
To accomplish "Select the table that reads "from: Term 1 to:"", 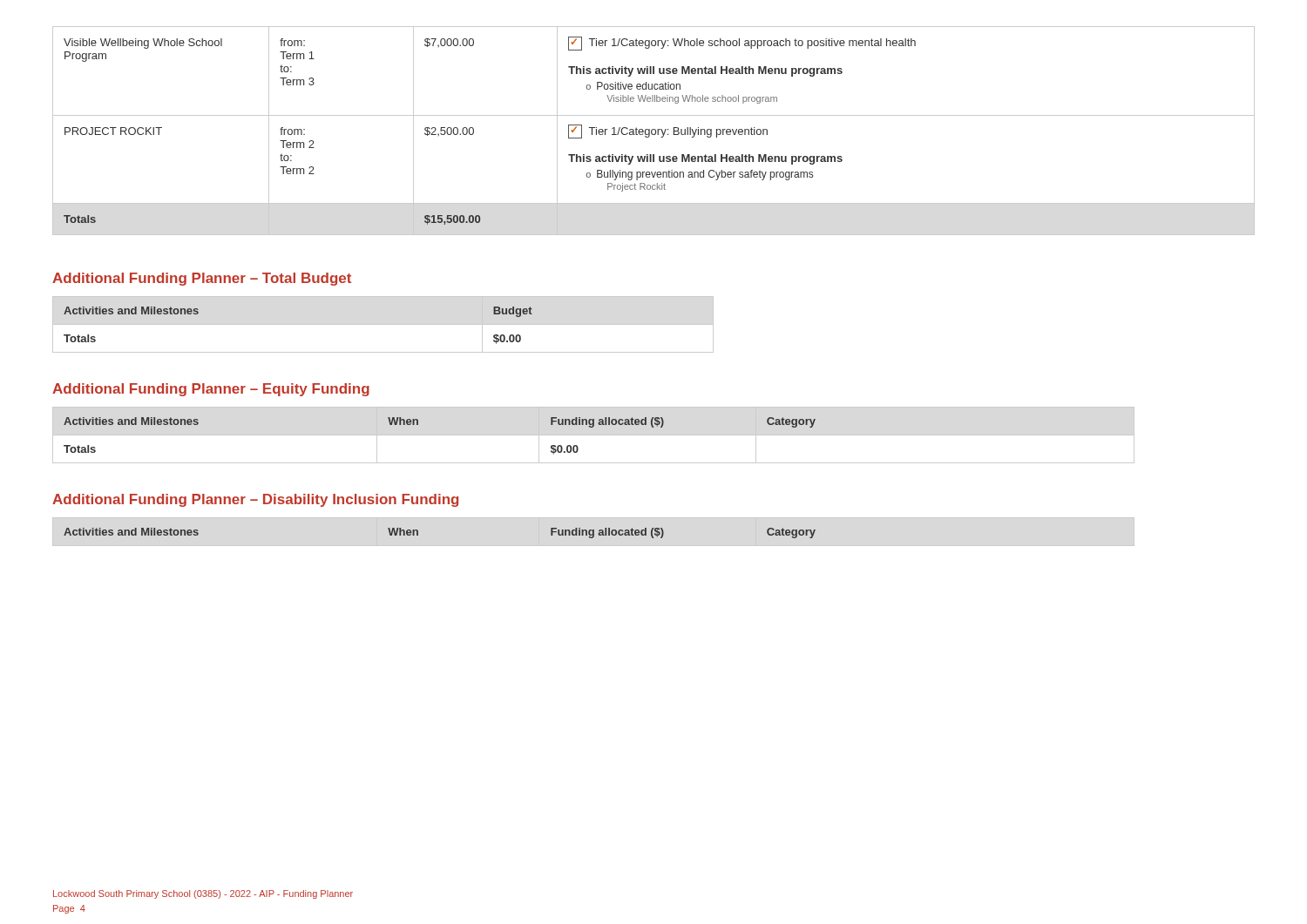I will 654,131.
